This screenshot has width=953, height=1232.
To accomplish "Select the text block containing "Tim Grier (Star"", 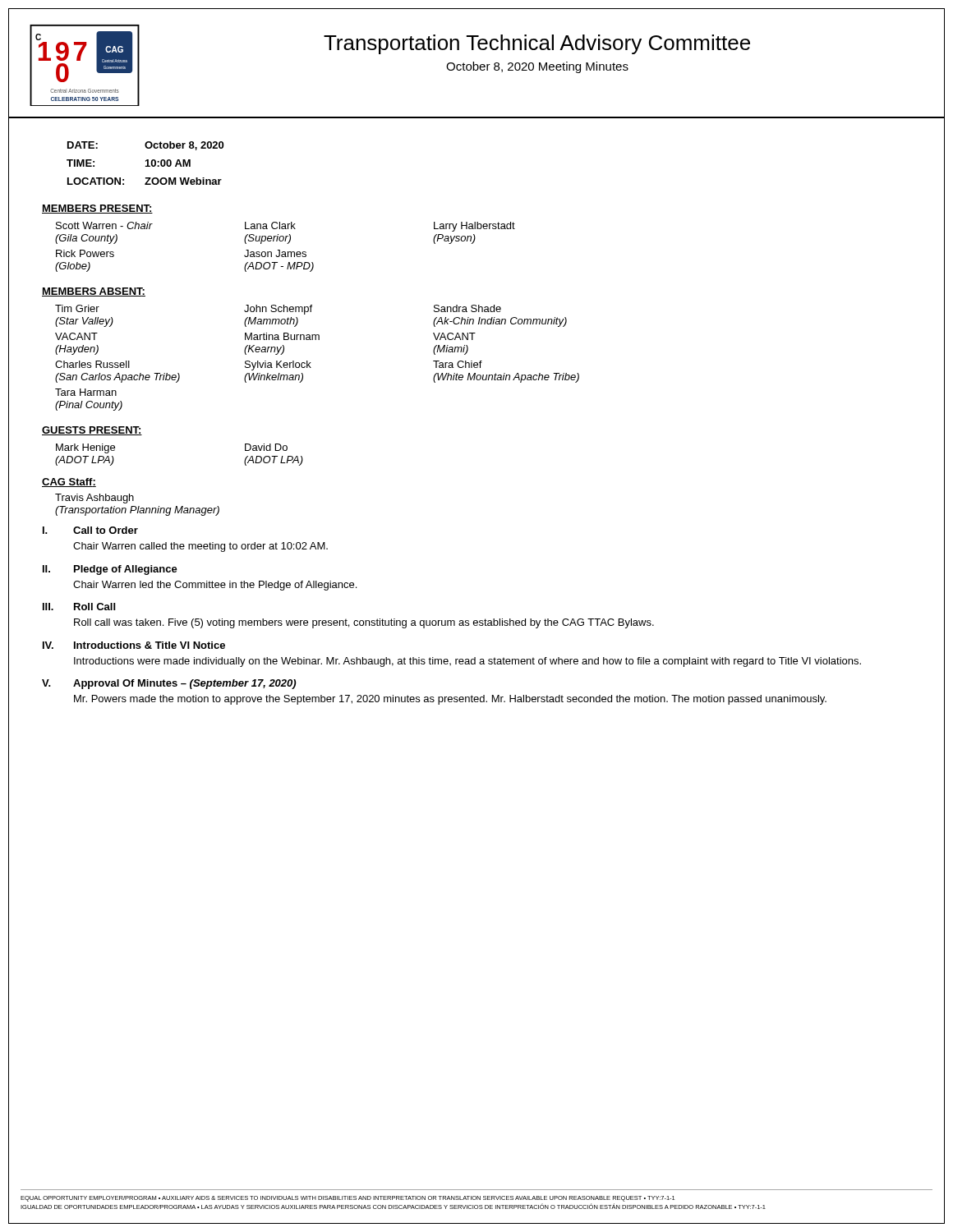I will 278,310.
